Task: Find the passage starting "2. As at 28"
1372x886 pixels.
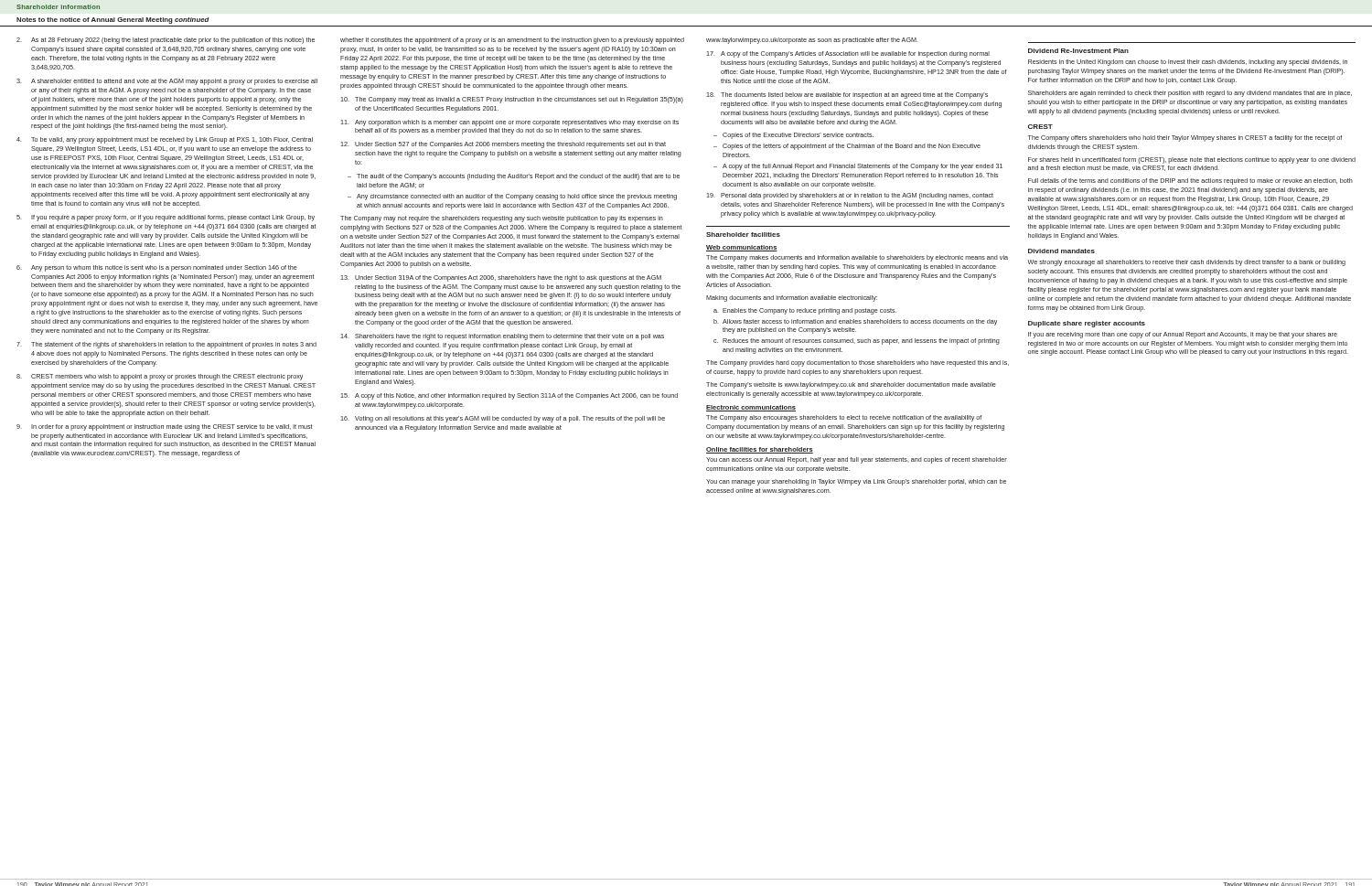Action: click(x=167, y=54)
